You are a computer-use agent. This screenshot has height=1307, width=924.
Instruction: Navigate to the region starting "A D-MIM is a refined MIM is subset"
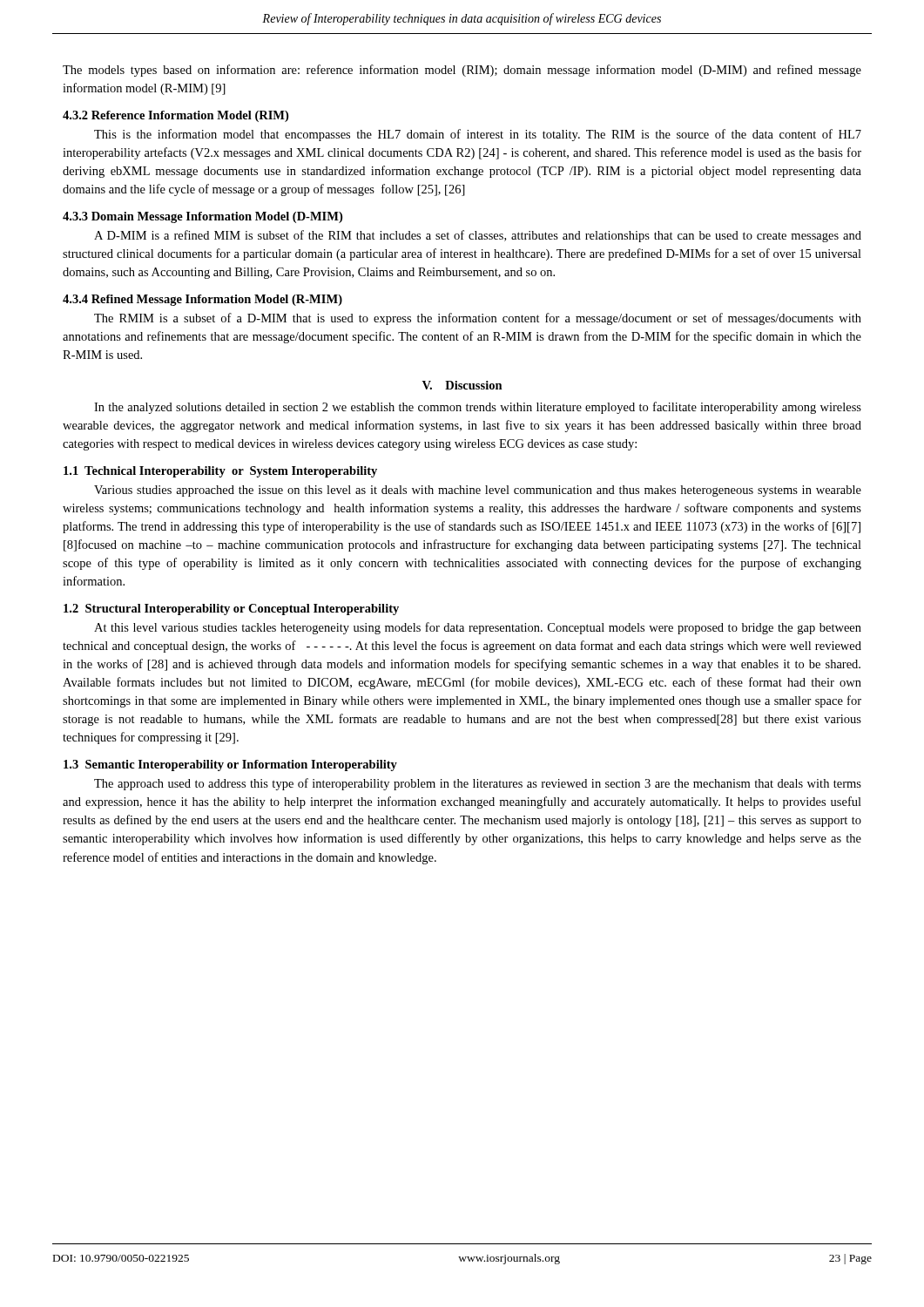pos(462,254)
